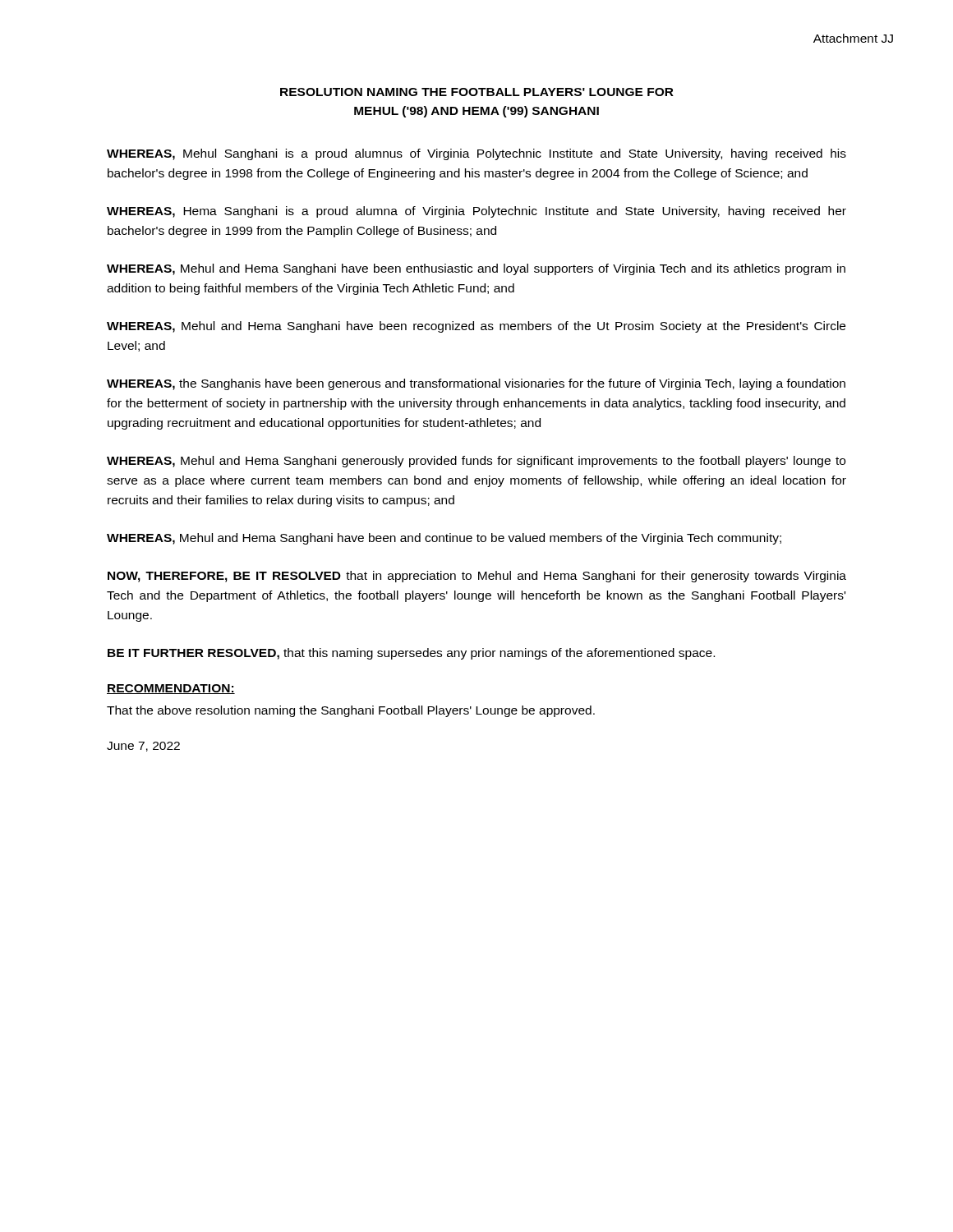
Task: Locate the element starting "WHEREAS, Hema Sanghani is"
Action: (x=476, y=220)
